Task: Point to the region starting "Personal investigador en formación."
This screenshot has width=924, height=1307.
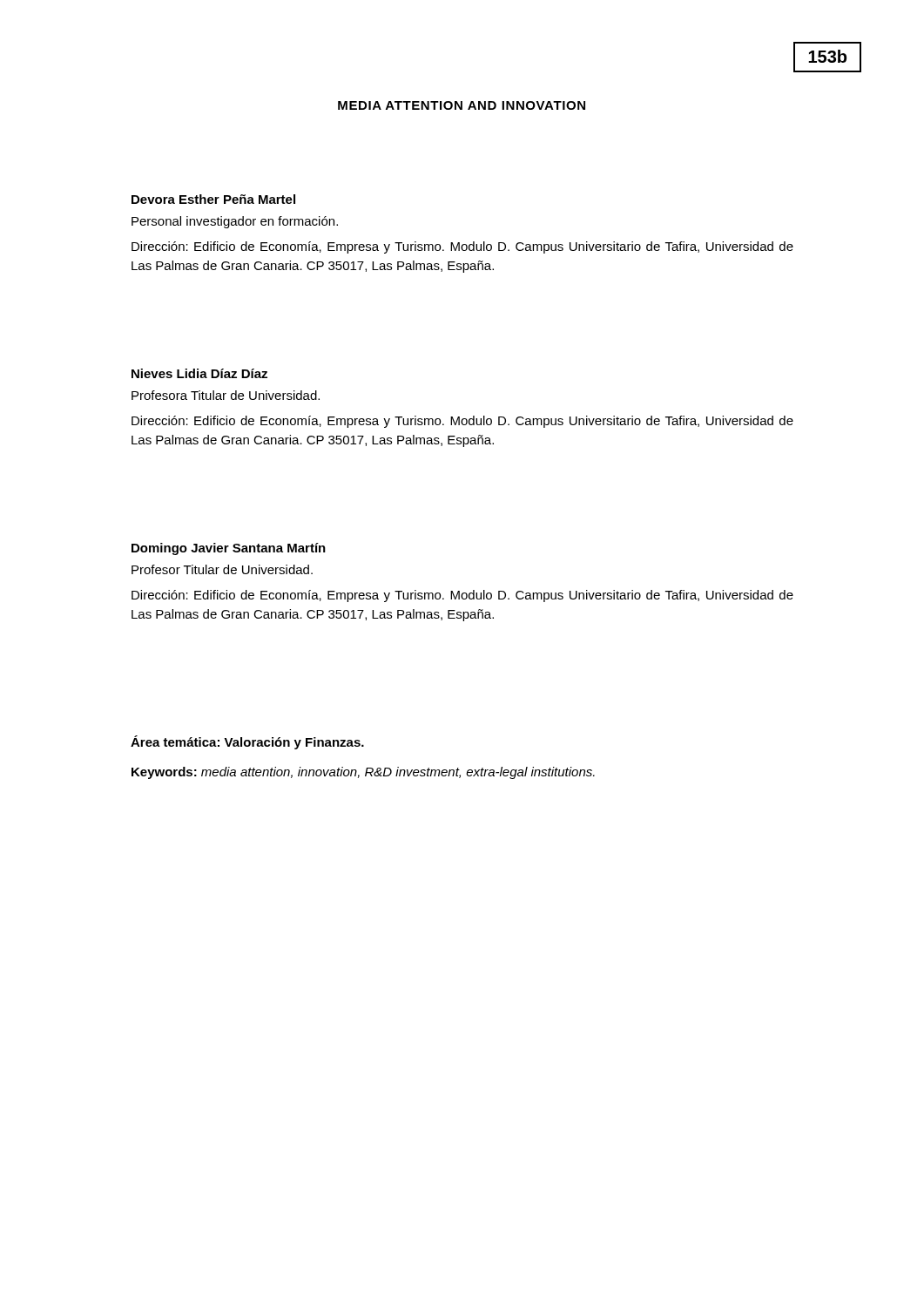Action: coord(235,221)
